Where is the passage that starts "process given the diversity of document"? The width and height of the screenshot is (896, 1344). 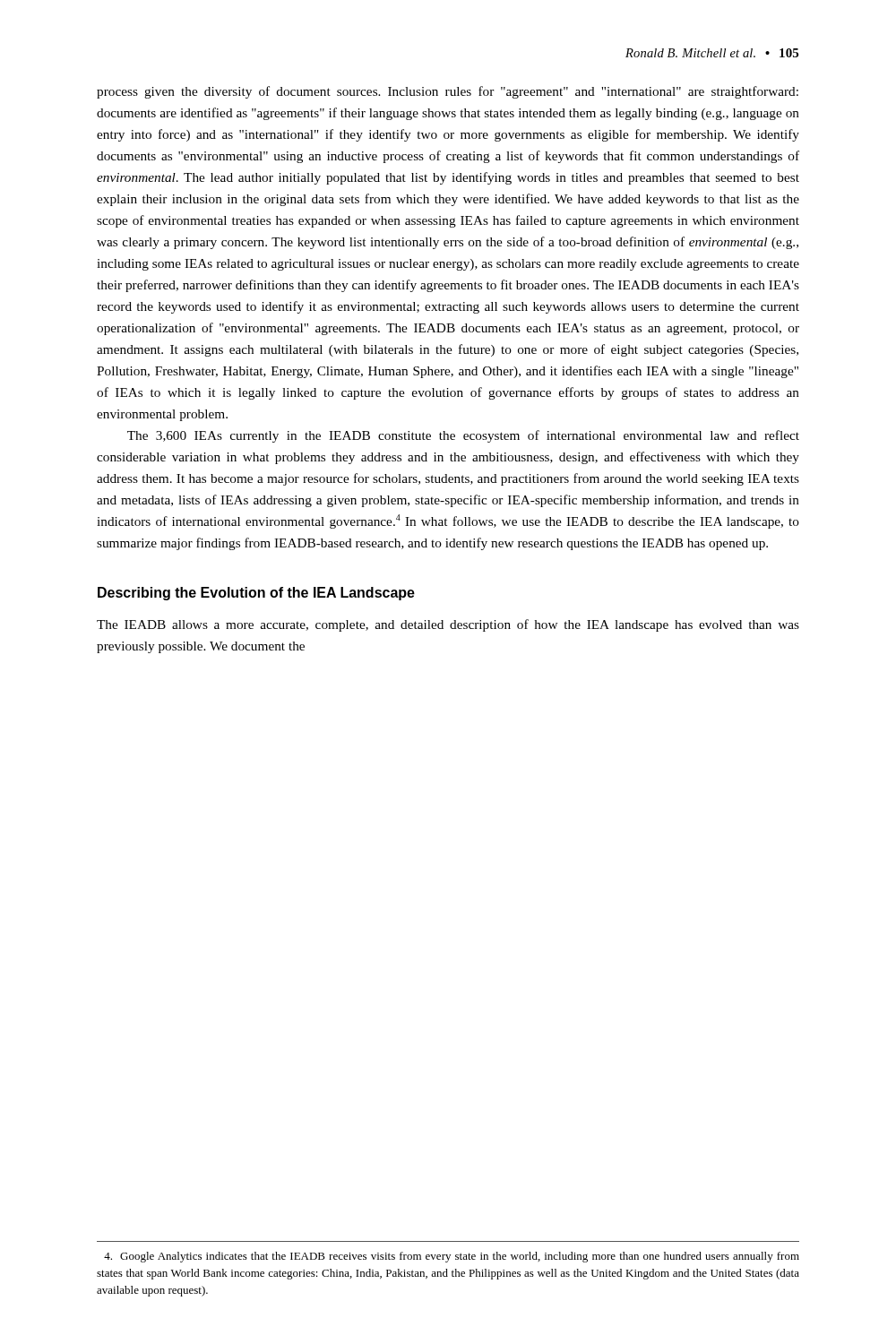click(448, 317)
